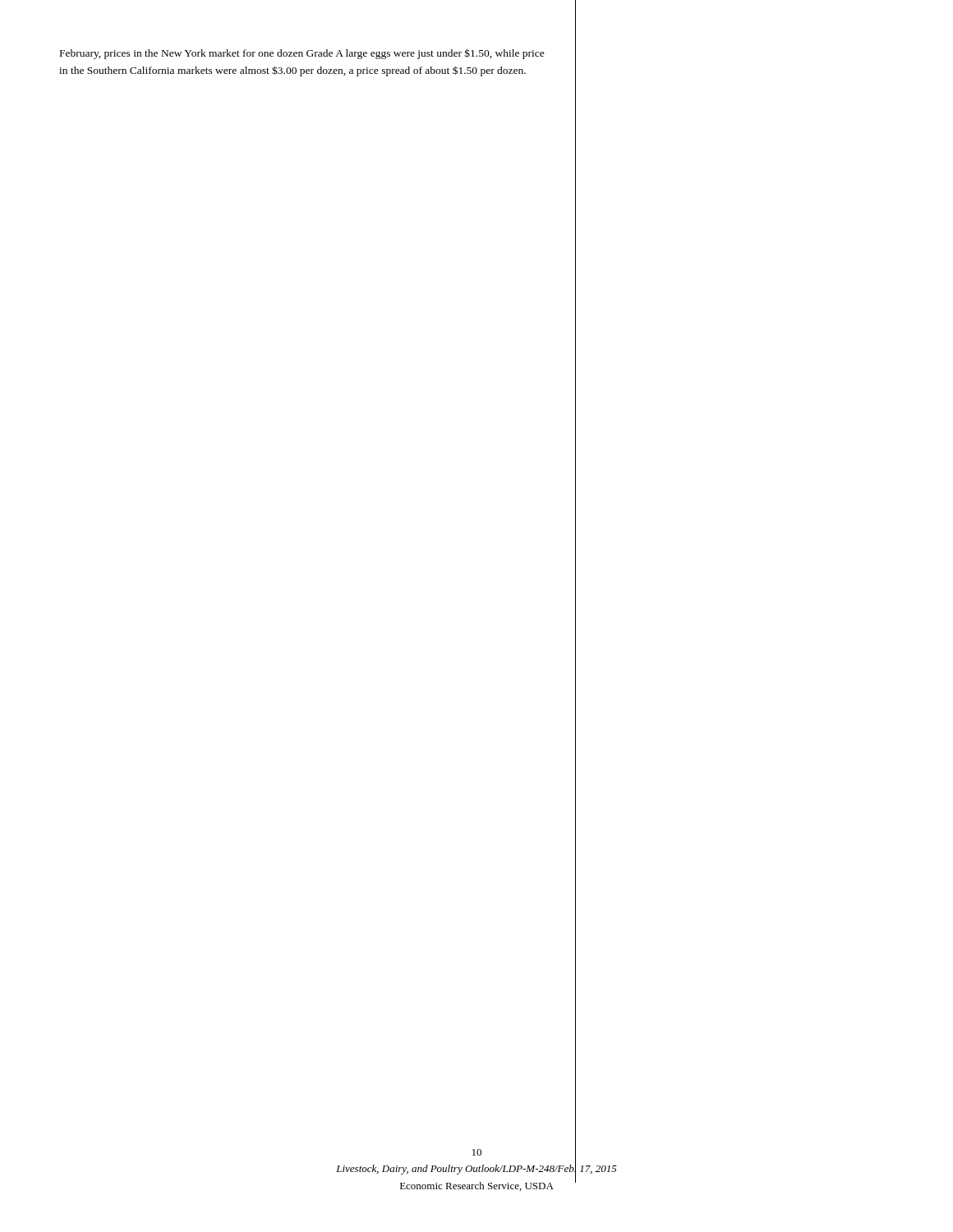Navigate to the text starting "February, prices in"
Screen dimensions: 1232x953
pos(302,62)
